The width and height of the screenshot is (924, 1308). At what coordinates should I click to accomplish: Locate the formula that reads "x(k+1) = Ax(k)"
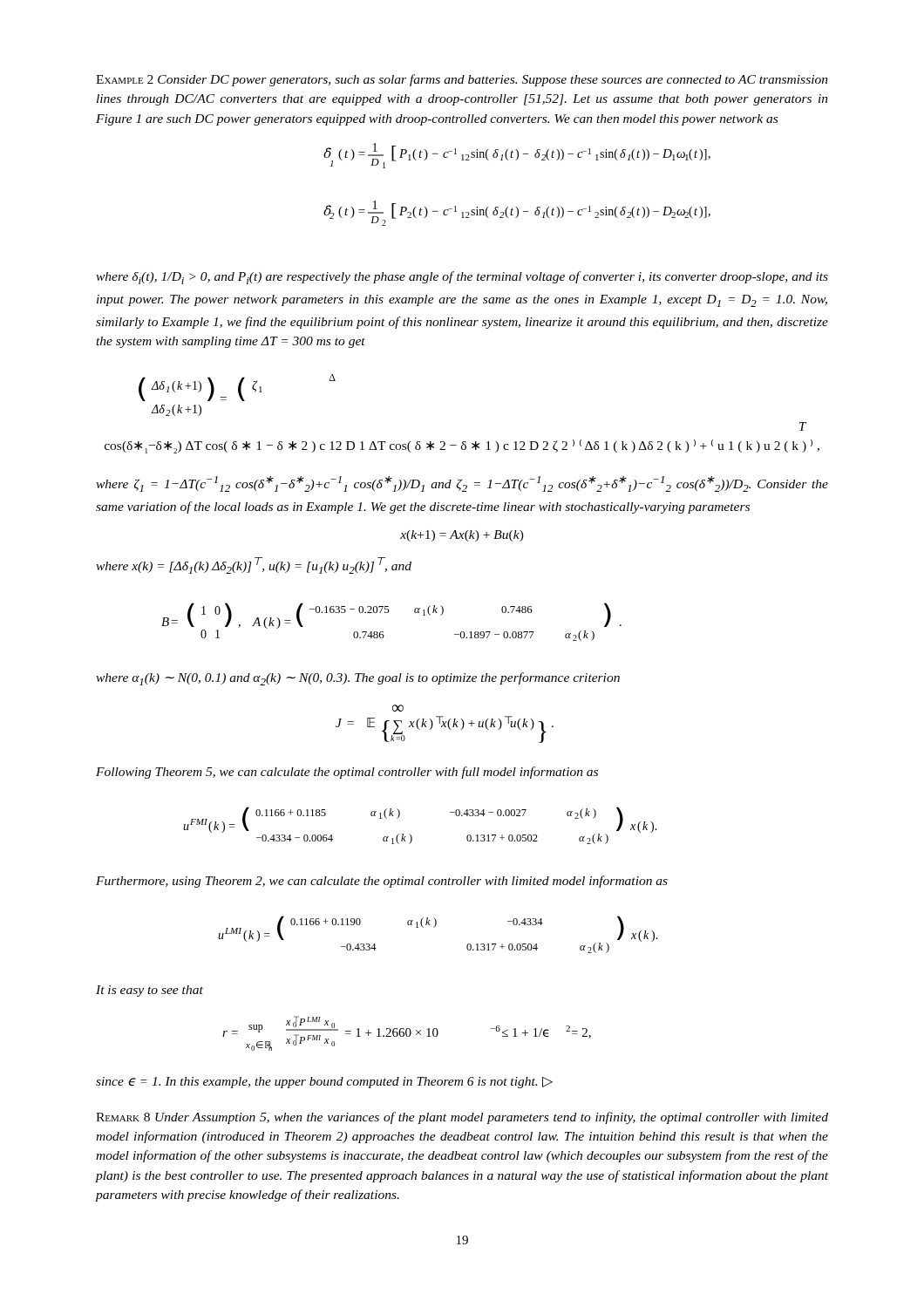(x=462, y=534)
